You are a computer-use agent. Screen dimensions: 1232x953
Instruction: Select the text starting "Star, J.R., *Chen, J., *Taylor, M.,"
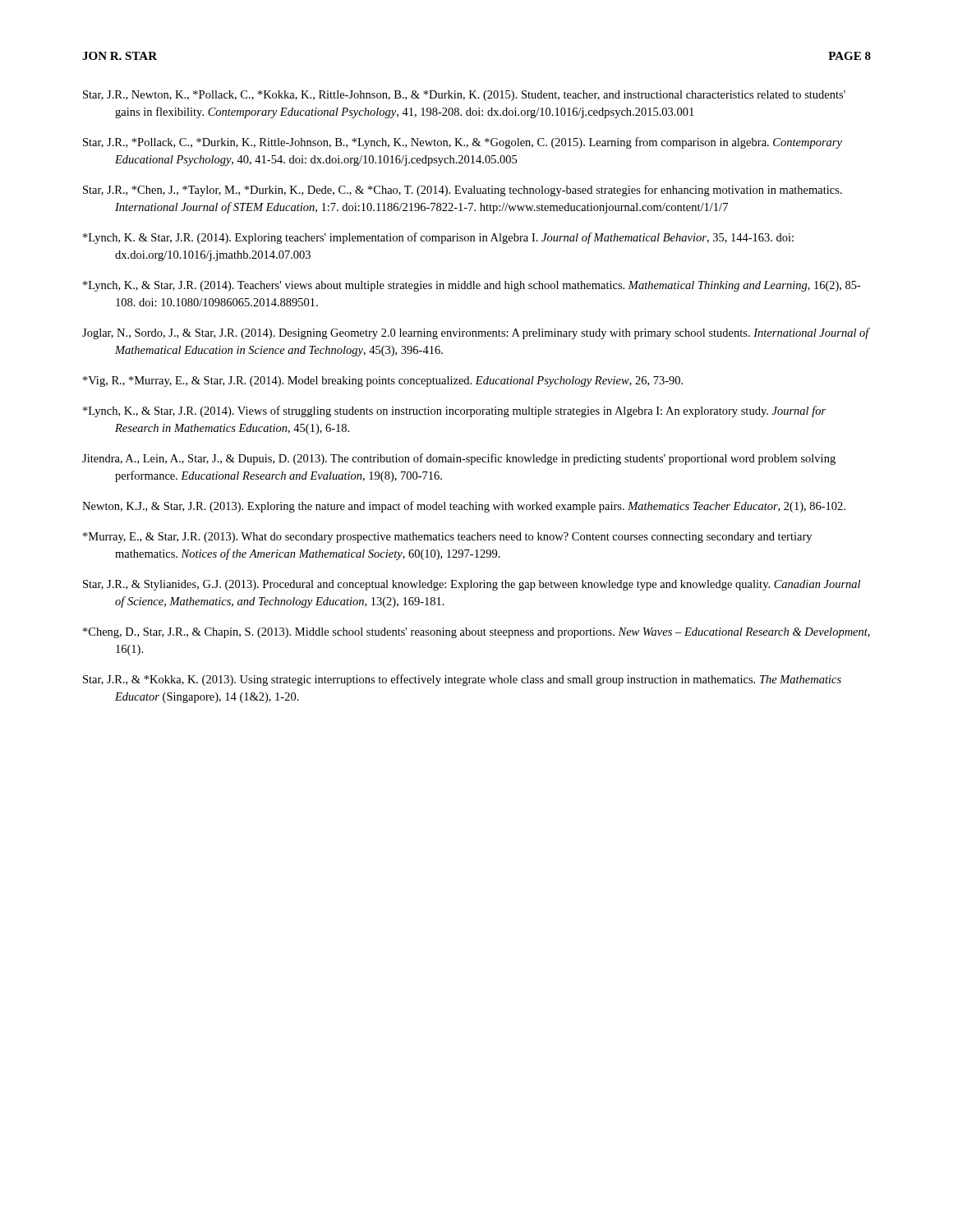[462, 198]
